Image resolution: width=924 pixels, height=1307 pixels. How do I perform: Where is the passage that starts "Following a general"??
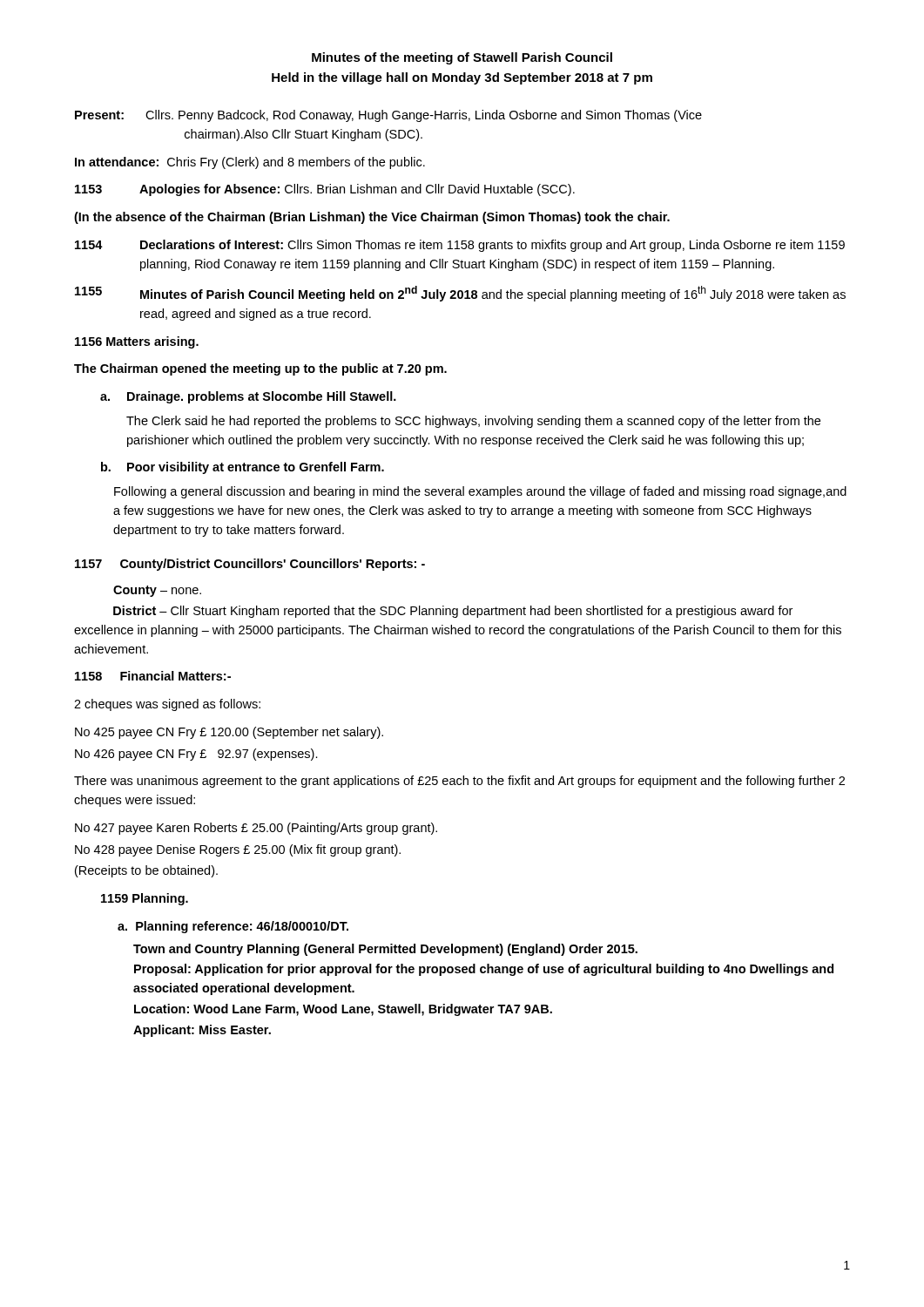(x=480, y=510)
